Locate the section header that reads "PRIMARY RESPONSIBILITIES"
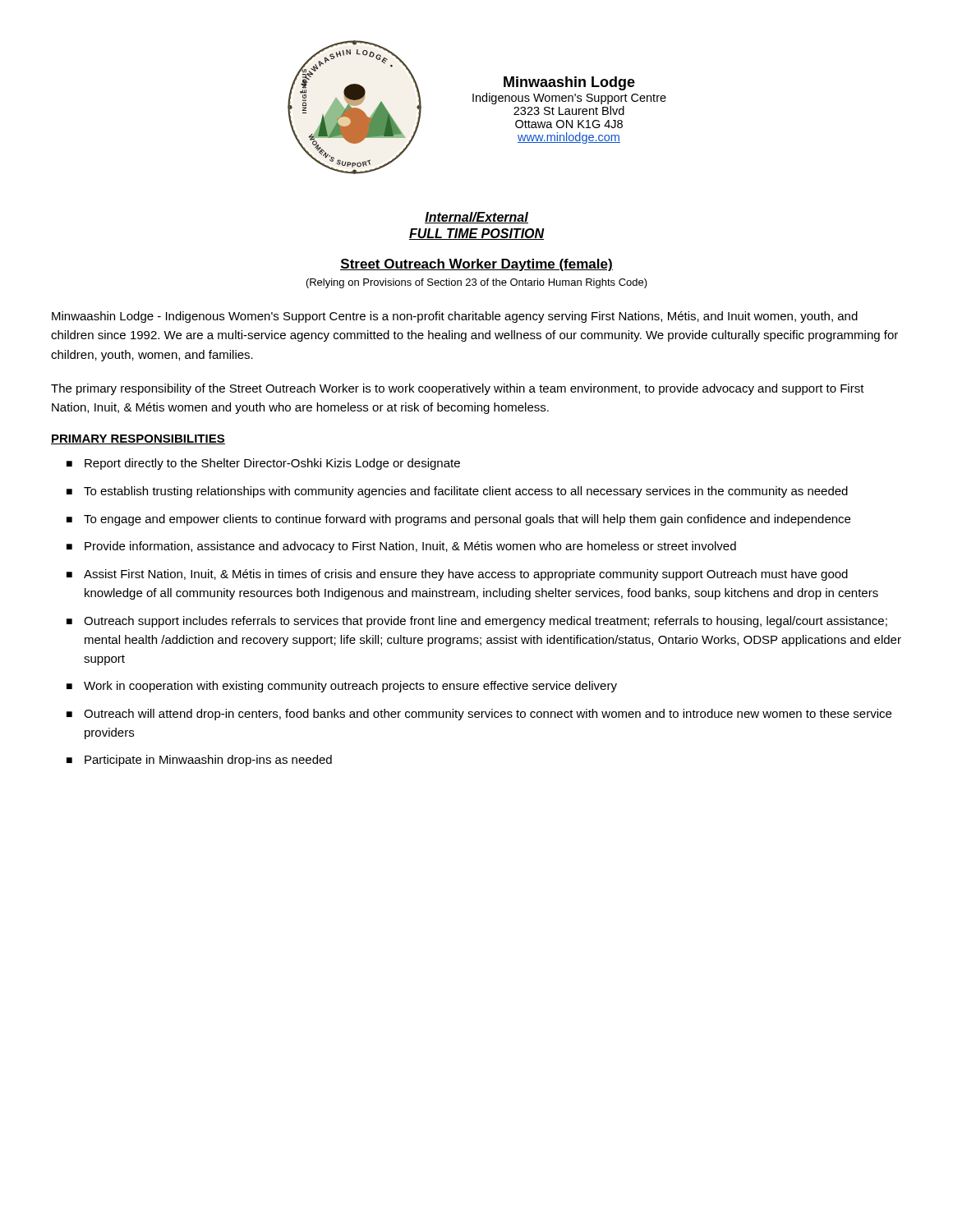953x1232 pixels. 138,438
